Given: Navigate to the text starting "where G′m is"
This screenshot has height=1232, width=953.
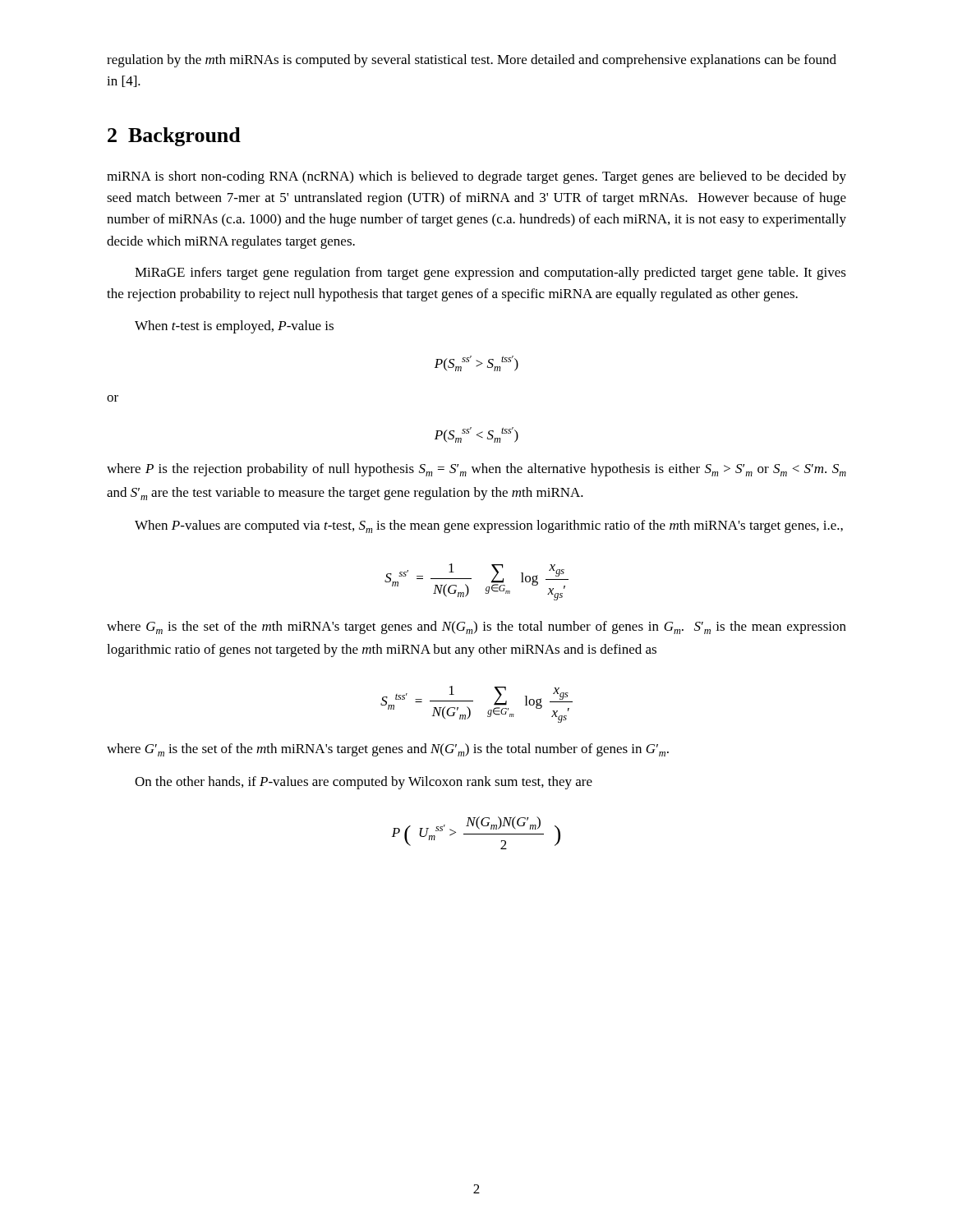Looking at the screenshot, I should (388, 750).
